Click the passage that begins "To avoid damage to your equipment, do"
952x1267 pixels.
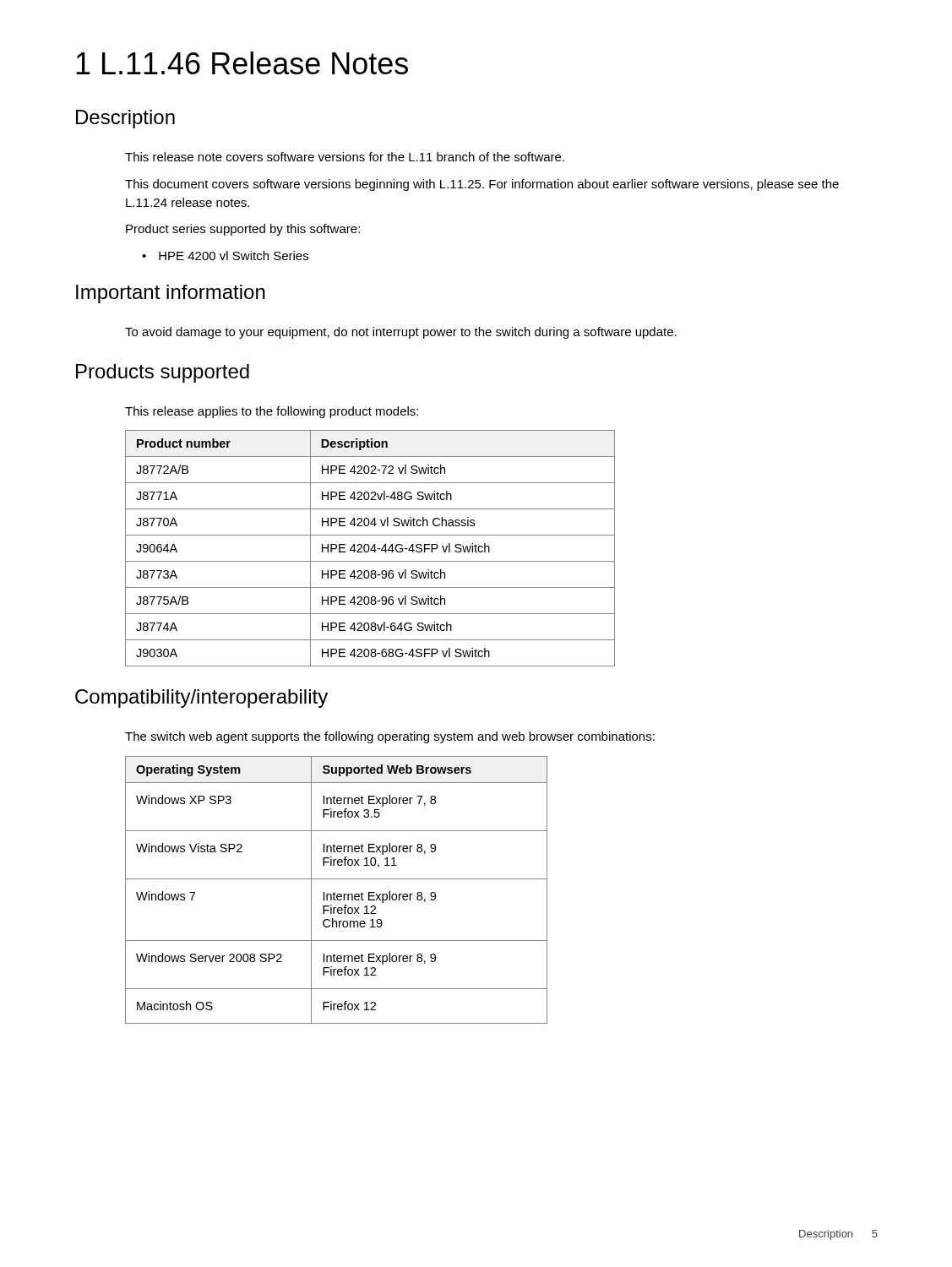click(401, 331)
